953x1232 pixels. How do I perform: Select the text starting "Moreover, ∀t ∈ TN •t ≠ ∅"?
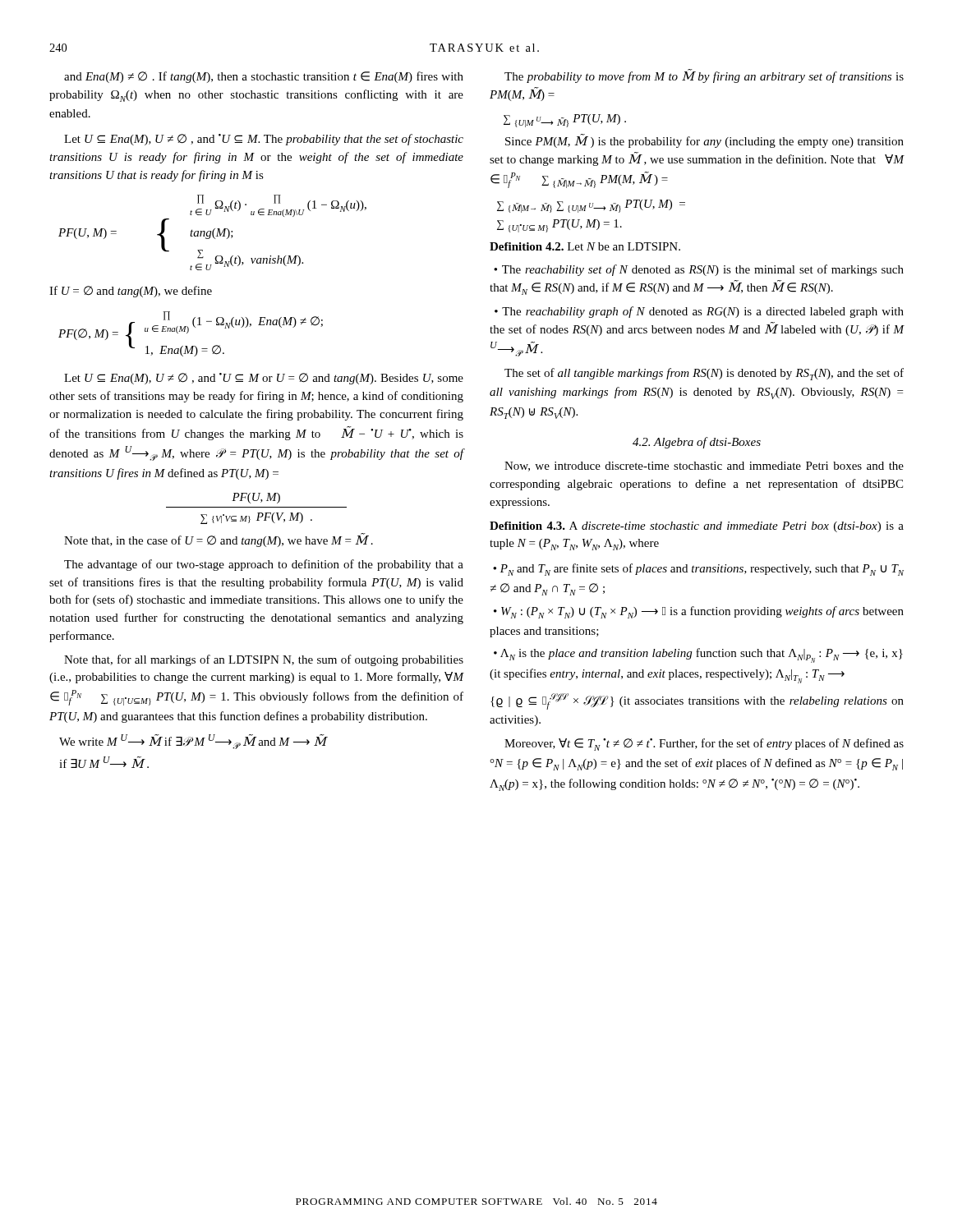(697, 764)
